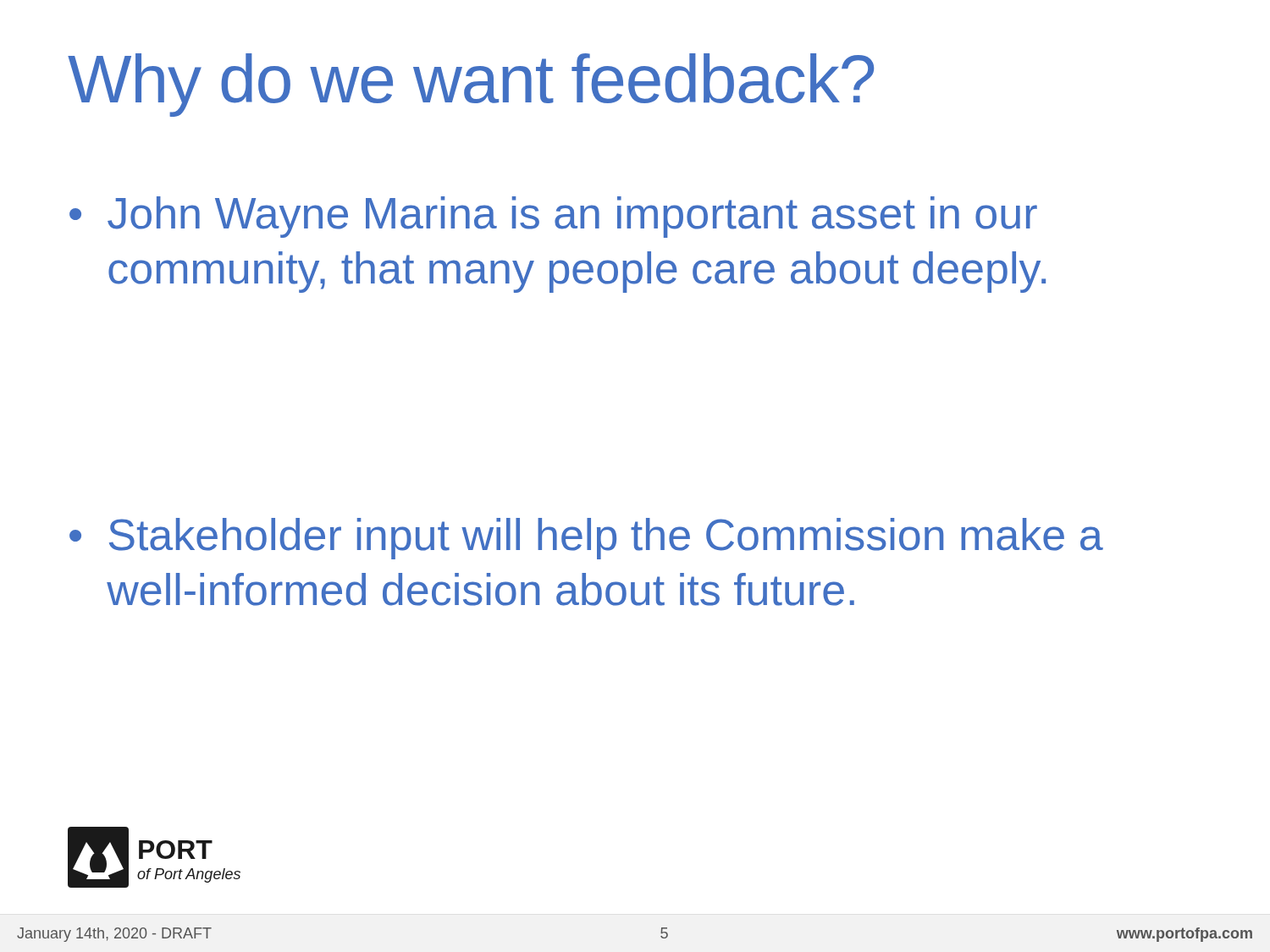Click on the list item containing "• Stakeholder input will help the Commission"
The height and width of the screenshot is (952, 1270).
(635, 563)
